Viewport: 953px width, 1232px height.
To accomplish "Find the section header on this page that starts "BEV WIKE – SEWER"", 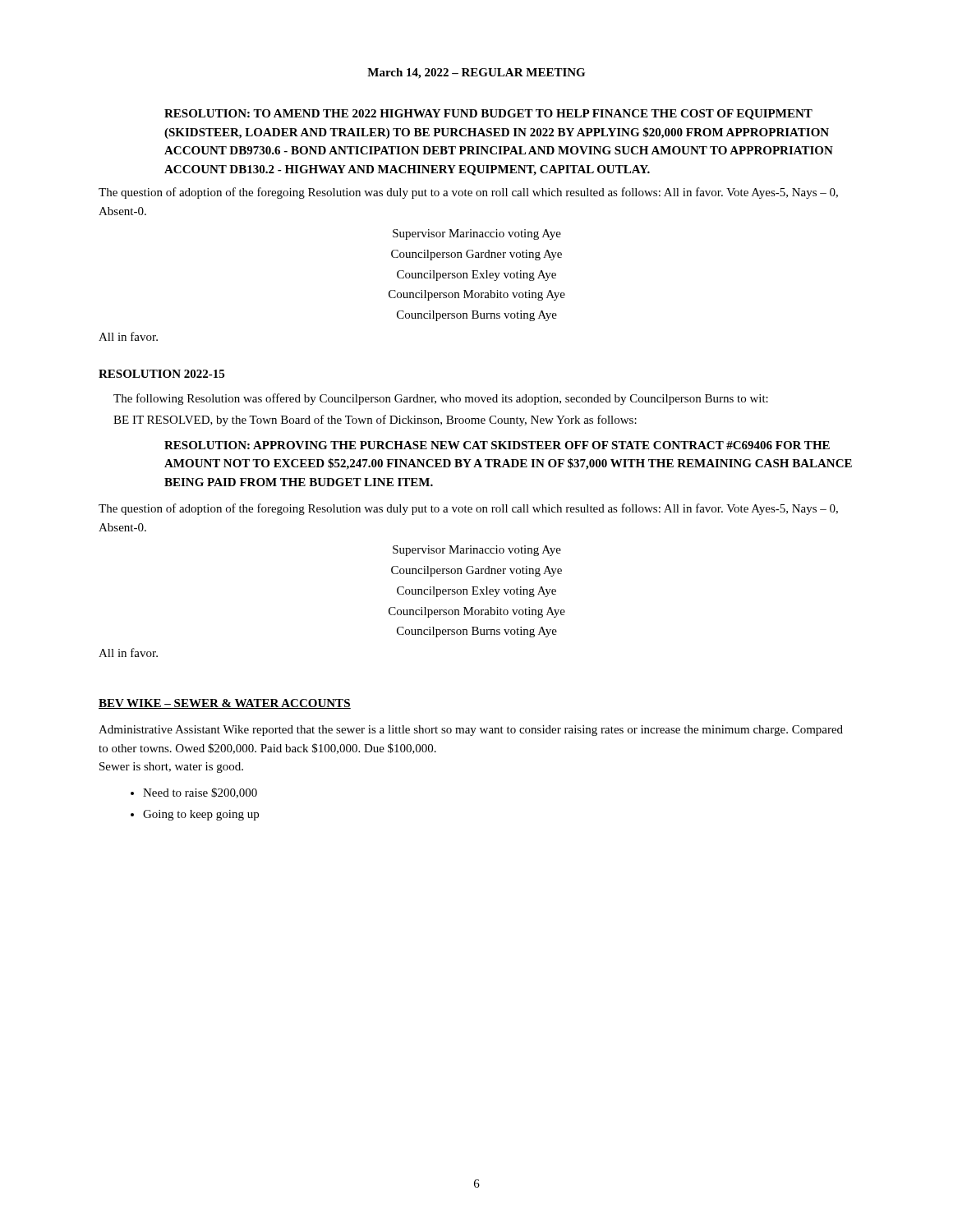I will point(224,703).
